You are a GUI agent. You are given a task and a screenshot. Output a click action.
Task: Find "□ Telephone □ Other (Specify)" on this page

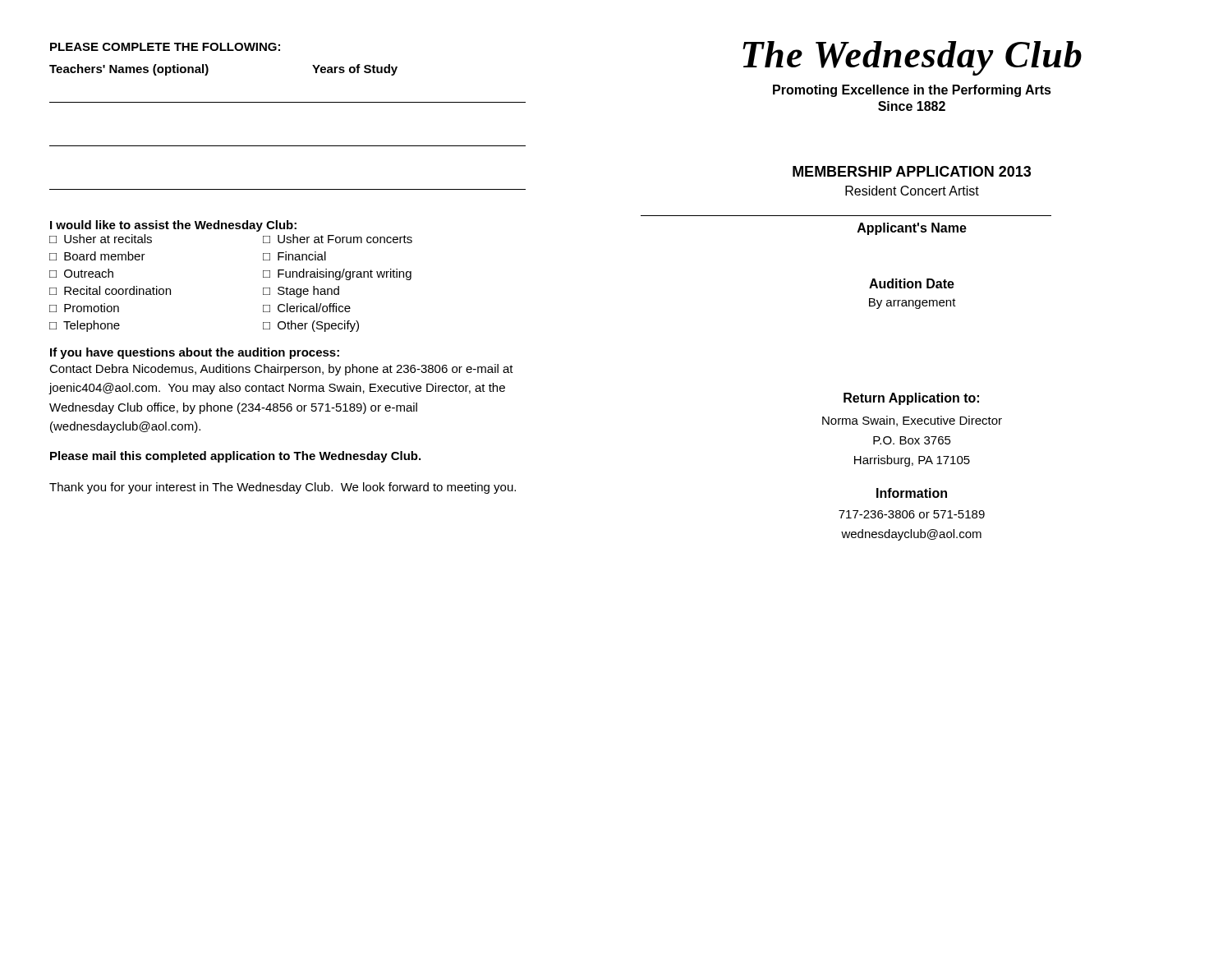click(263, 325)
